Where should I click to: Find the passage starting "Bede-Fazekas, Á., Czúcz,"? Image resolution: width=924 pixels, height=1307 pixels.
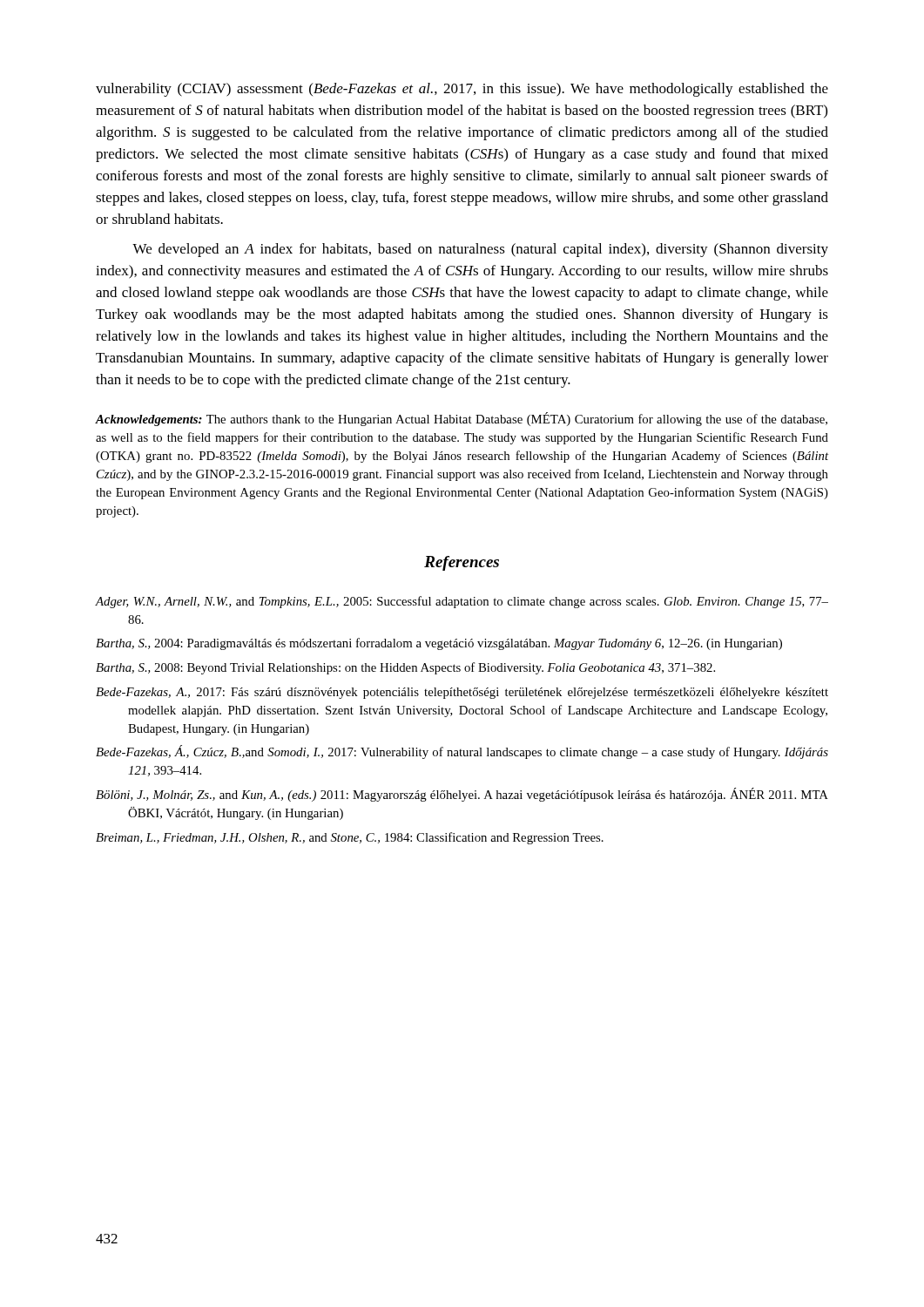pyautogui.click(x=462, y=761)
